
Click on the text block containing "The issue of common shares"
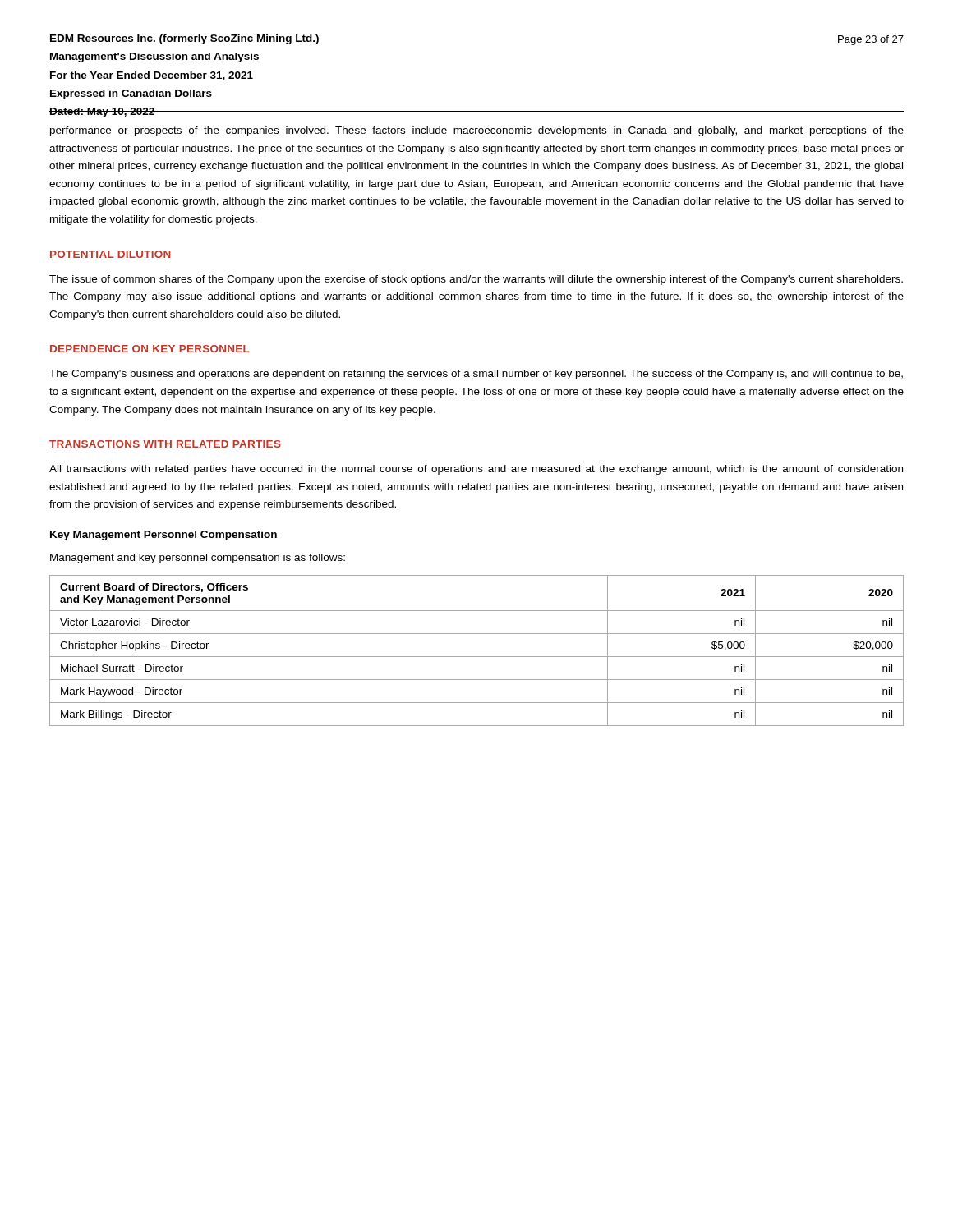point(476,296)
